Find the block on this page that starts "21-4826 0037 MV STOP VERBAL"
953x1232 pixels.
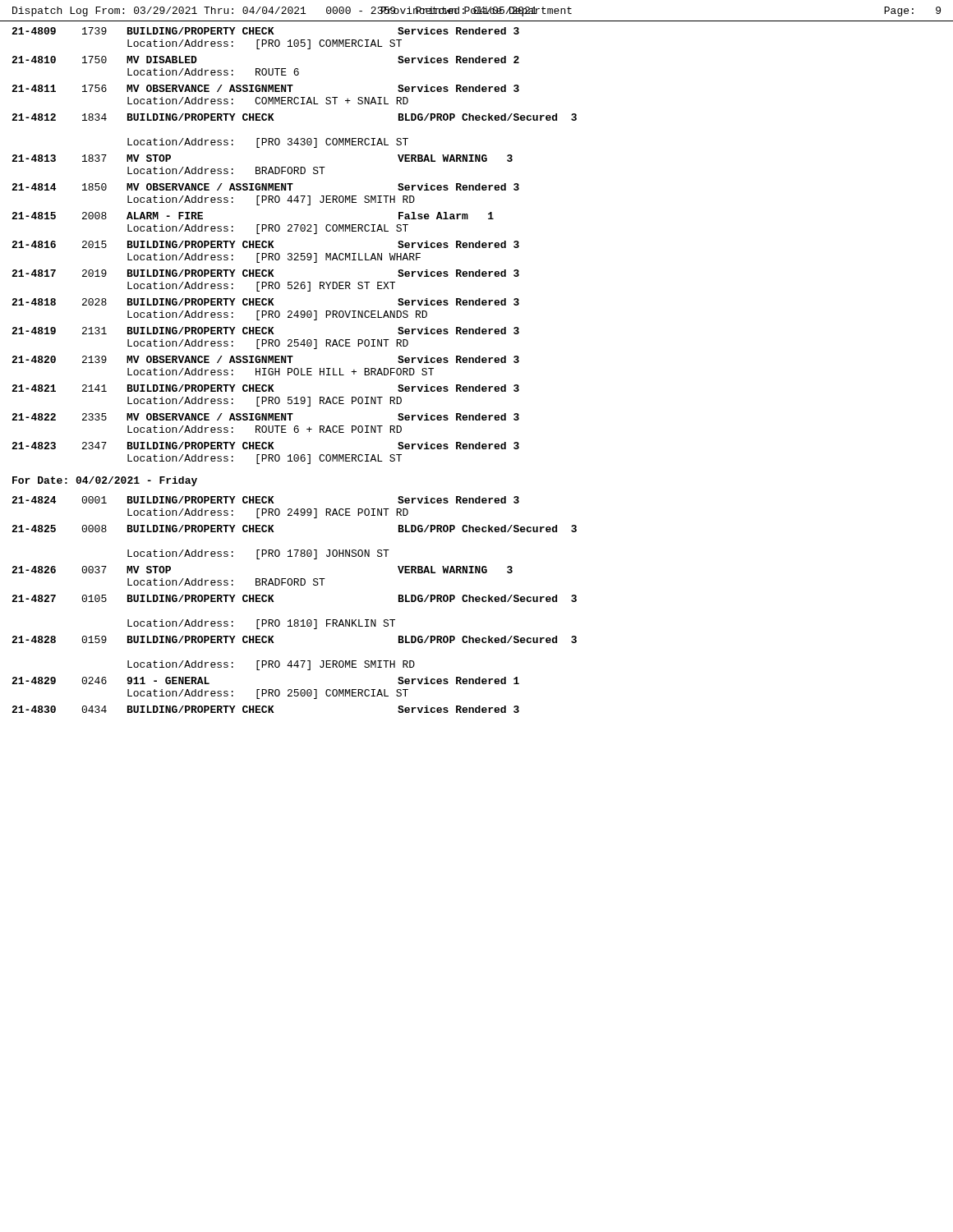476,577
